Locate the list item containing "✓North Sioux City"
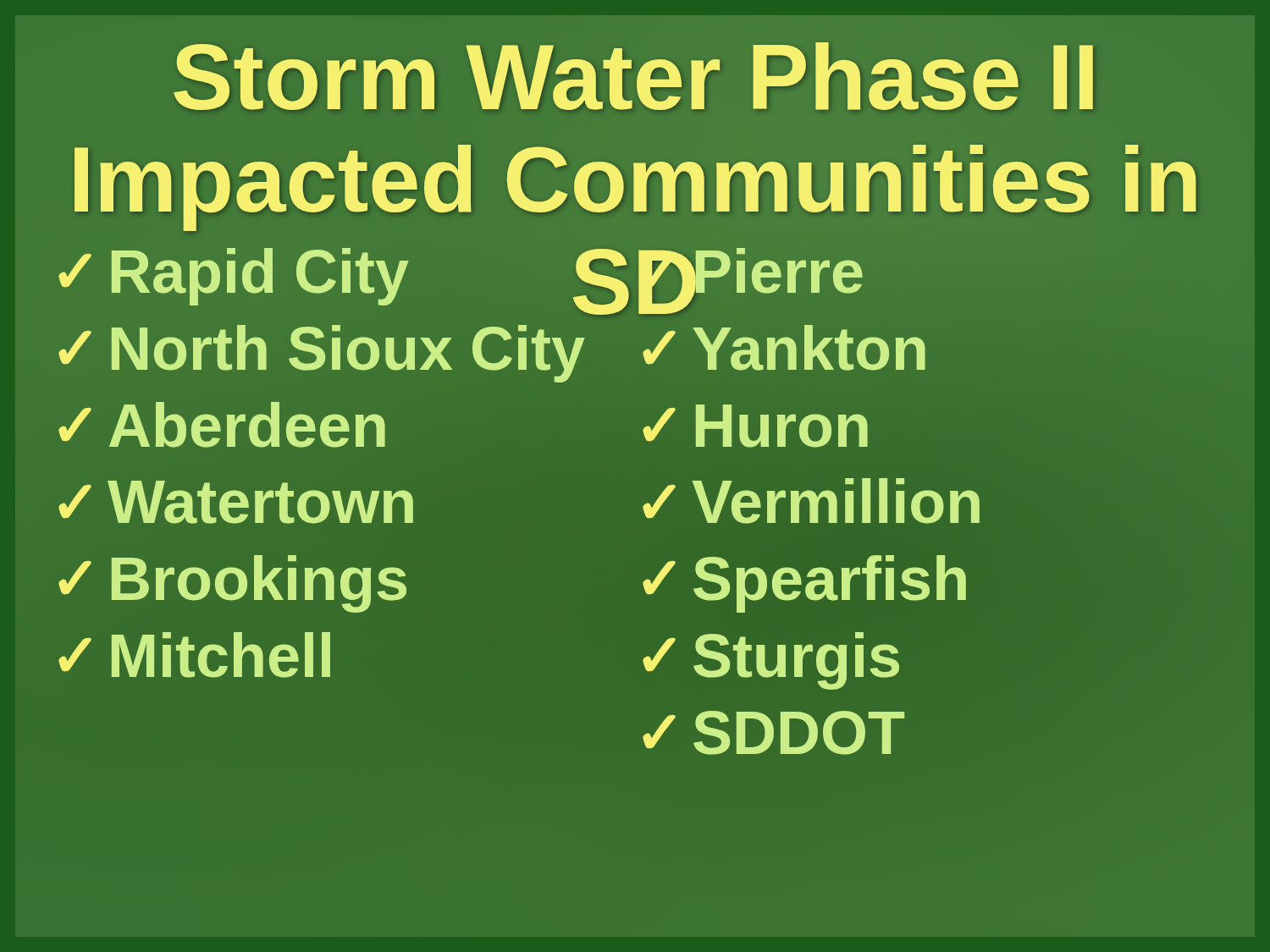 point(318,349)
